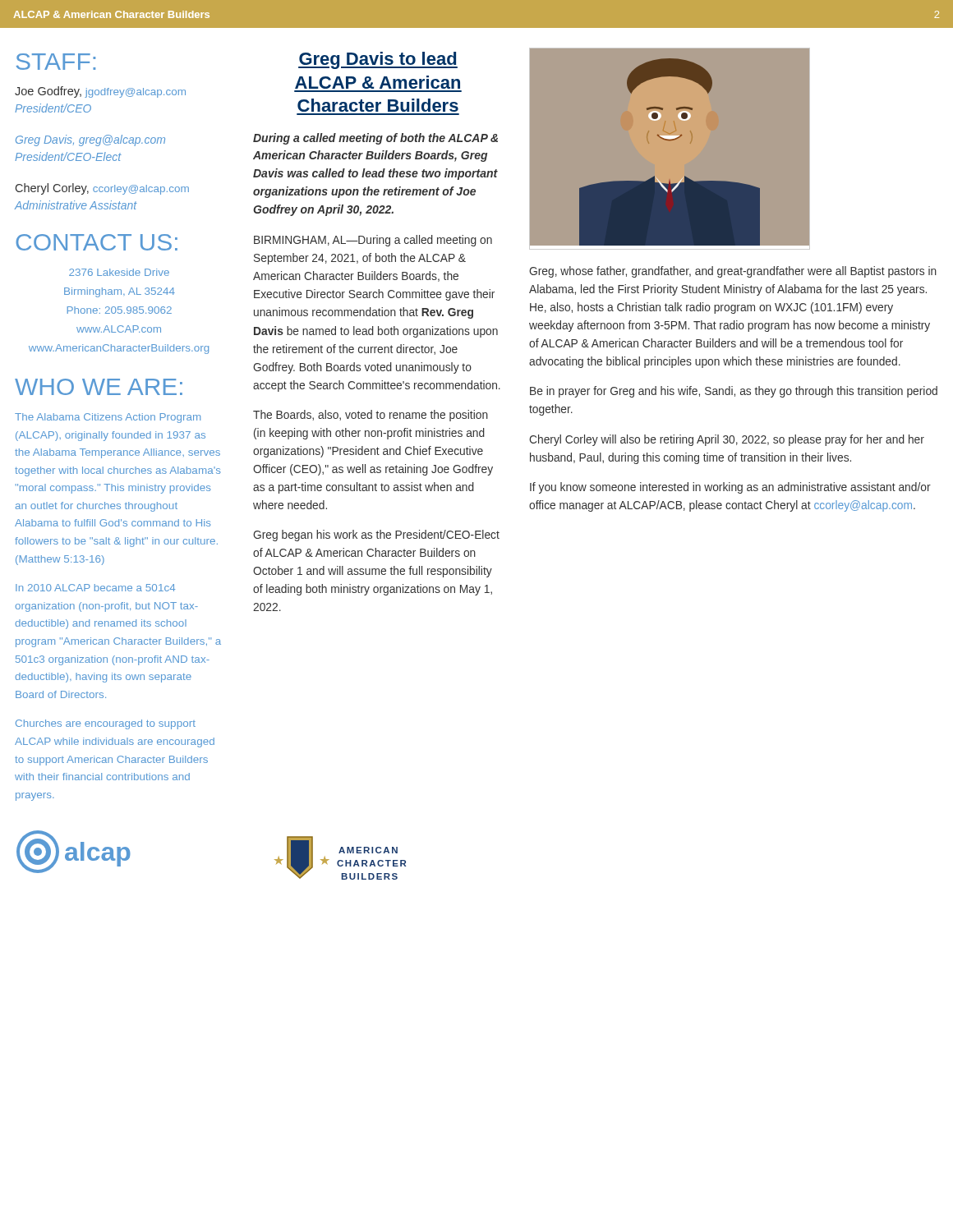Select the text block that says "During a called meeting"
Screen dimensions: 1232x953
(x=376, y=173)
